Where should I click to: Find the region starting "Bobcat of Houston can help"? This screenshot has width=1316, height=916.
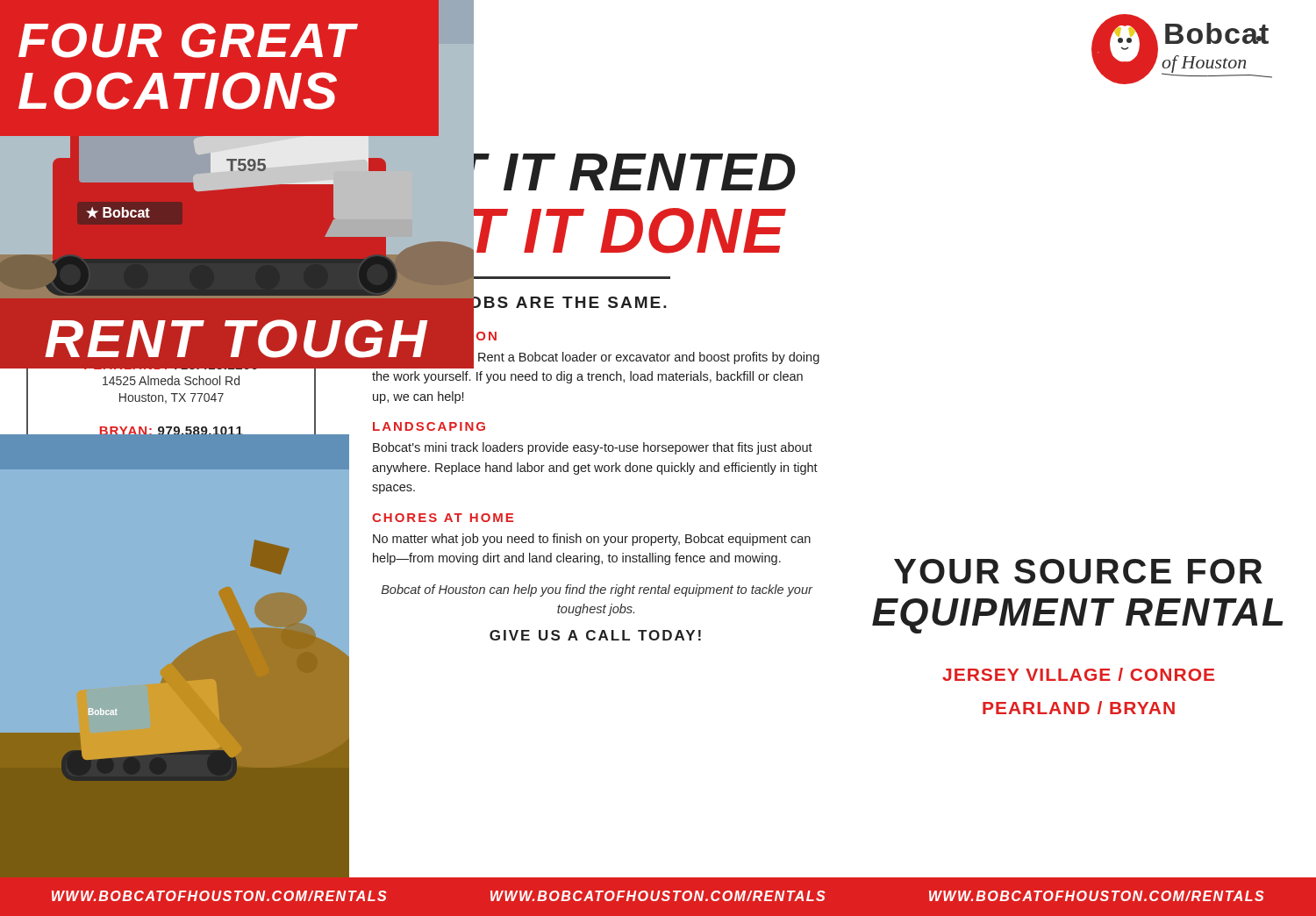[x=597, y=599]
